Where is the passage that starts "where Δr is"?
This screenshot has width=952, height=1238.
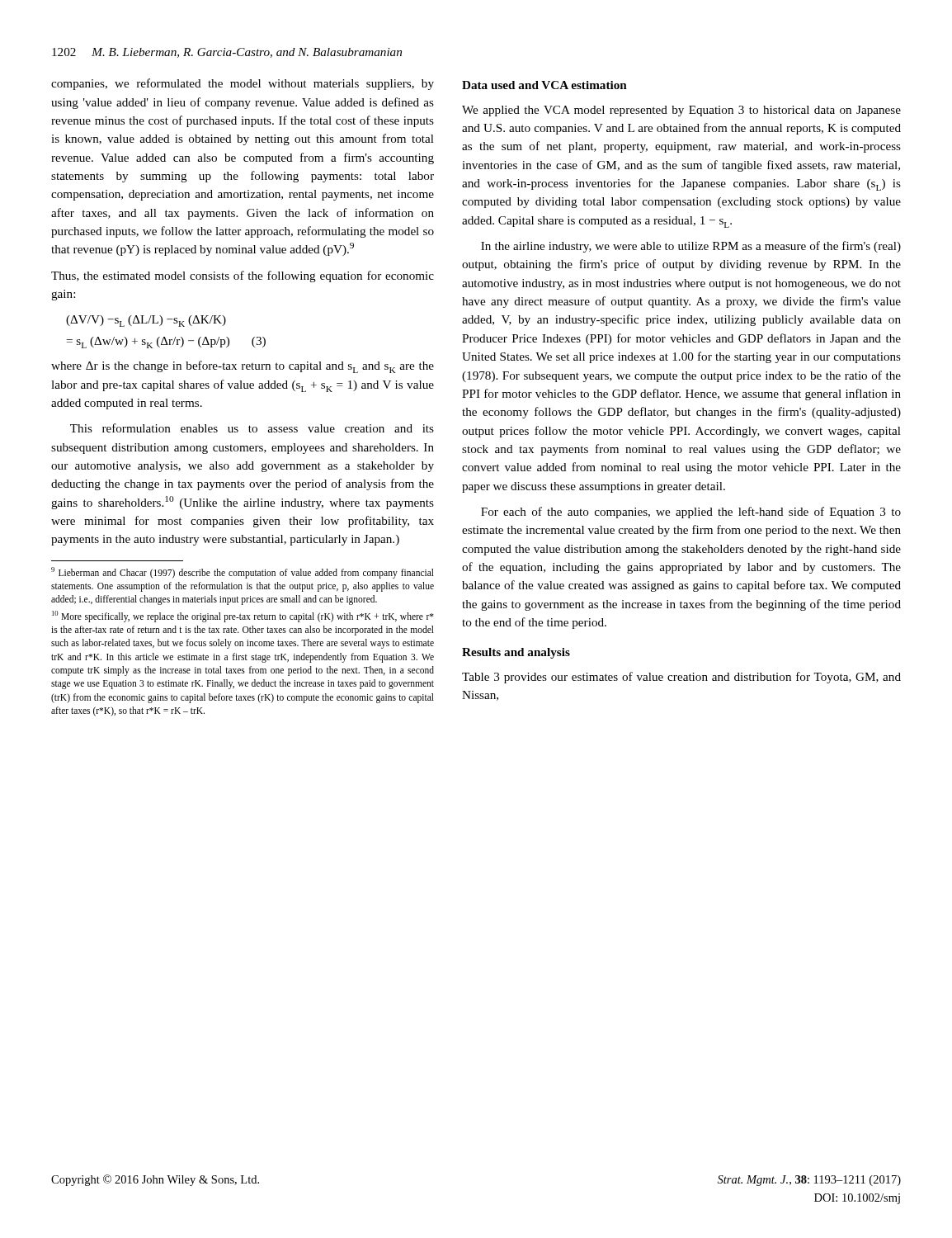pos(243,384)
